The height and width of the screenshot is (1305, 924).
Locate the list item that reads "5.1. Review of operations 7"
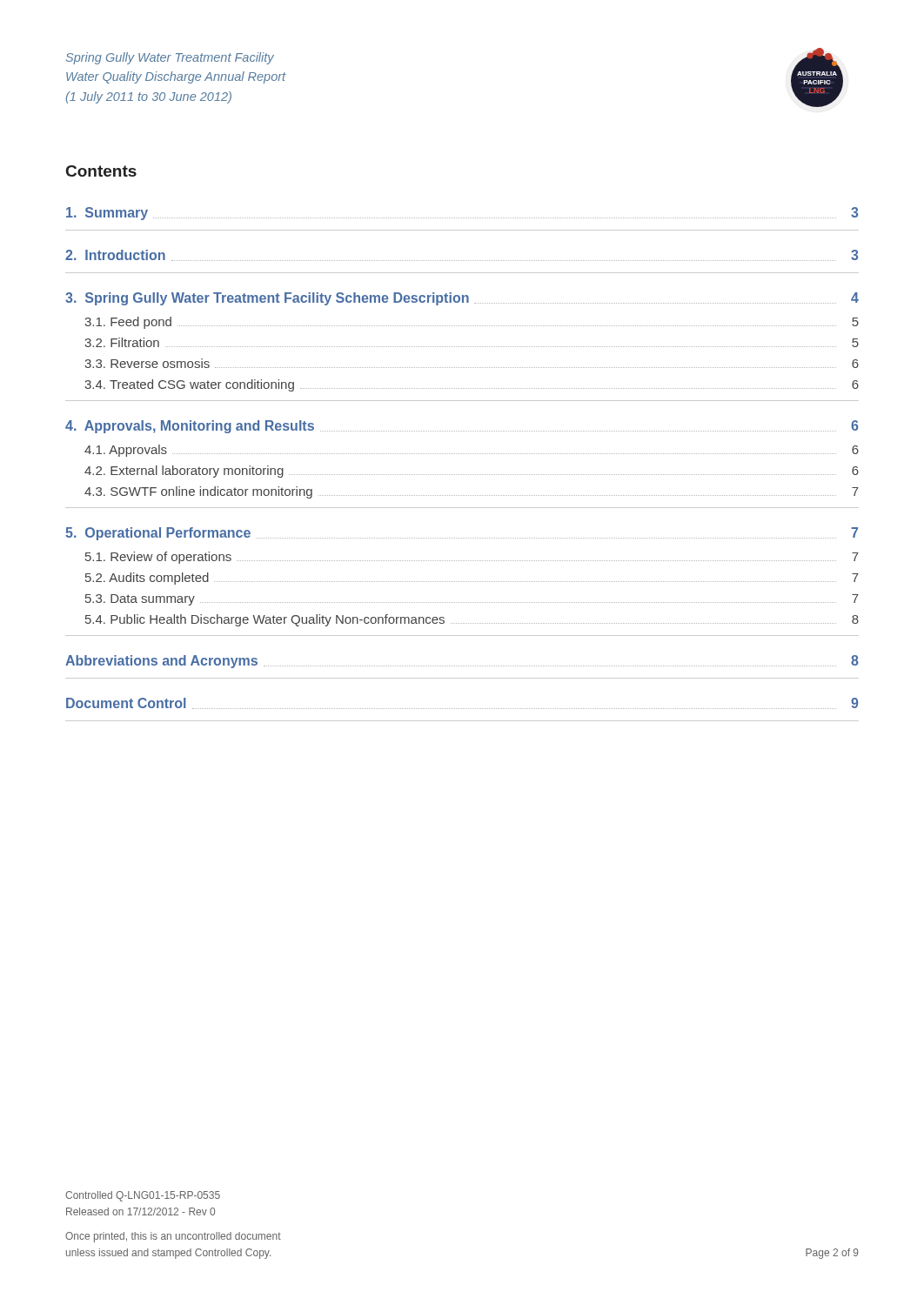[462, 556]
